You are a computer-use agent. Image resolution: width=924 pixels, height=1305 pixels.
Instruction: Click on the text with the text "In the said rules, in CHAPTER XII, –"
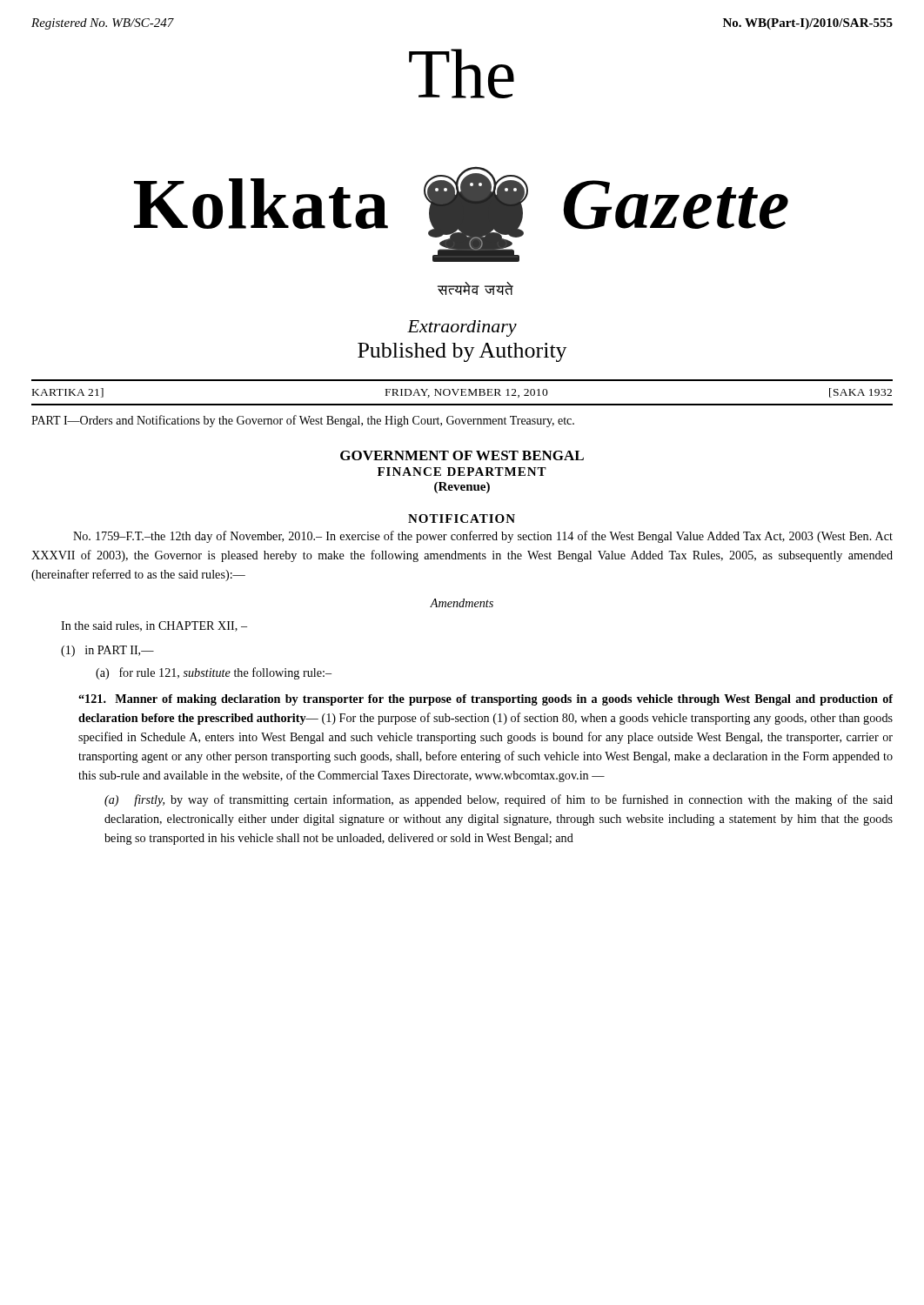154,626
